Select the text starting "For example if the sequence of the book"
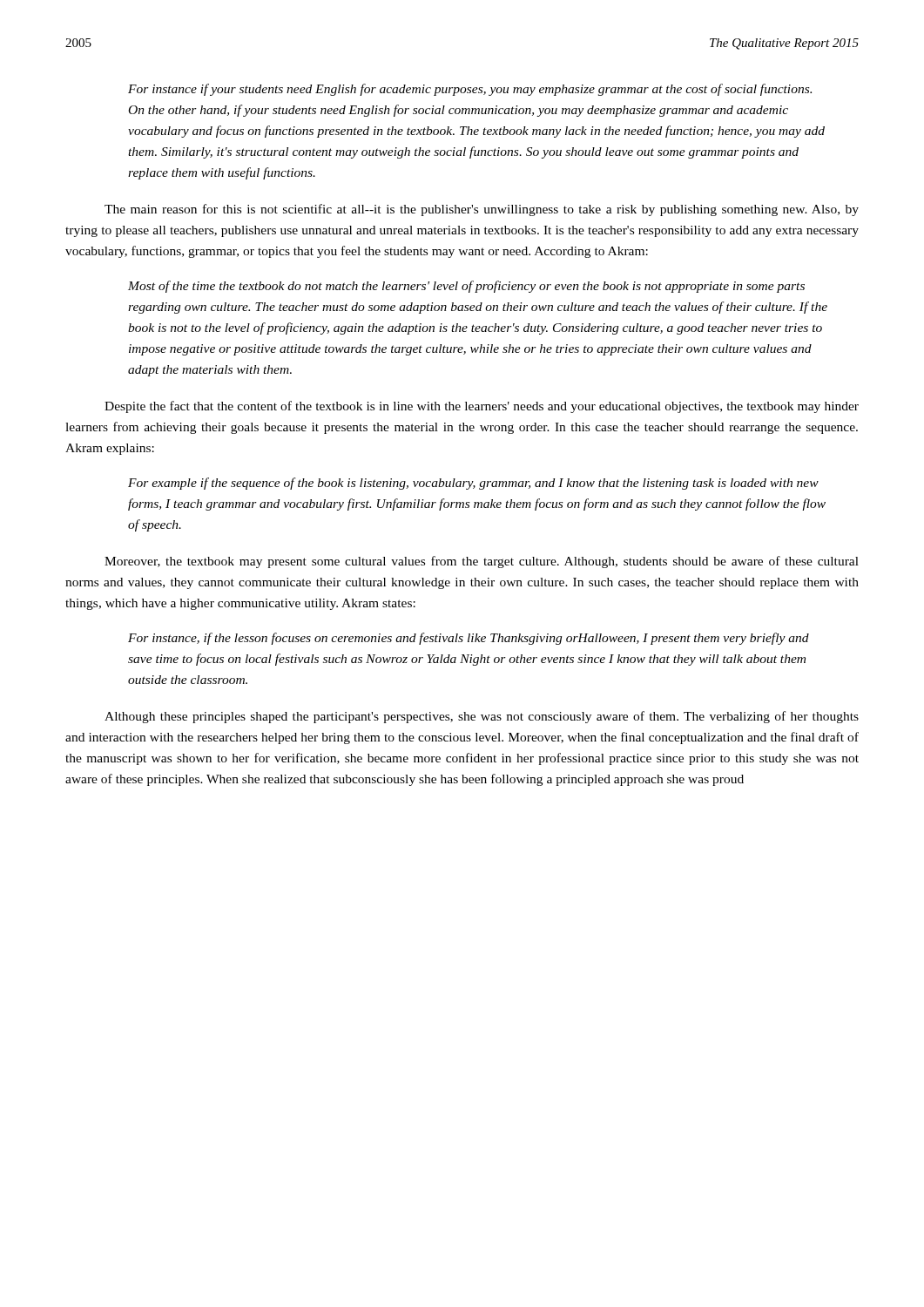This screenshot has height=1307, width=924. tap(477, 503)
